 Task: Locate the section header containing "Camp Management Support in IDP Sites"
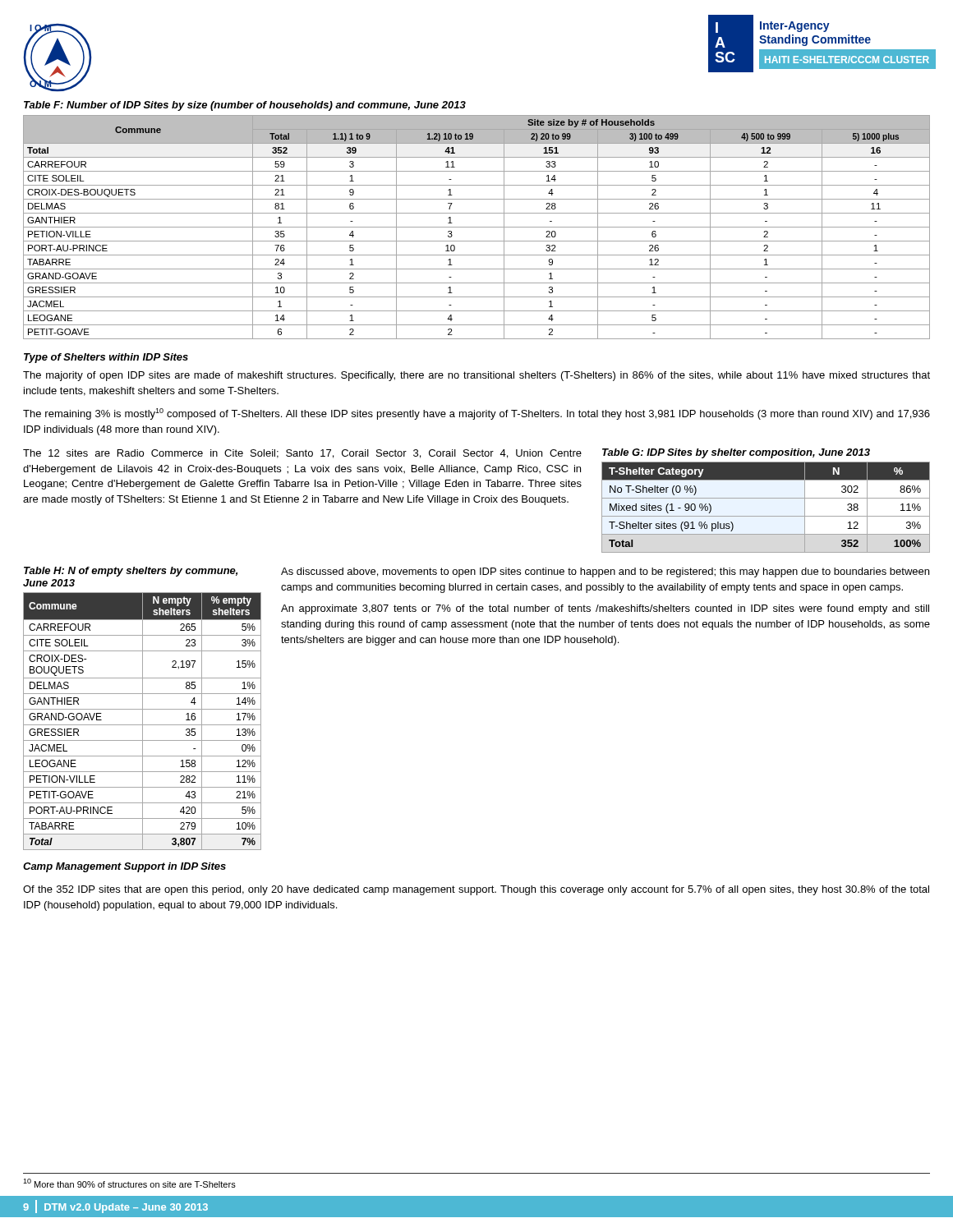[125, 866]
